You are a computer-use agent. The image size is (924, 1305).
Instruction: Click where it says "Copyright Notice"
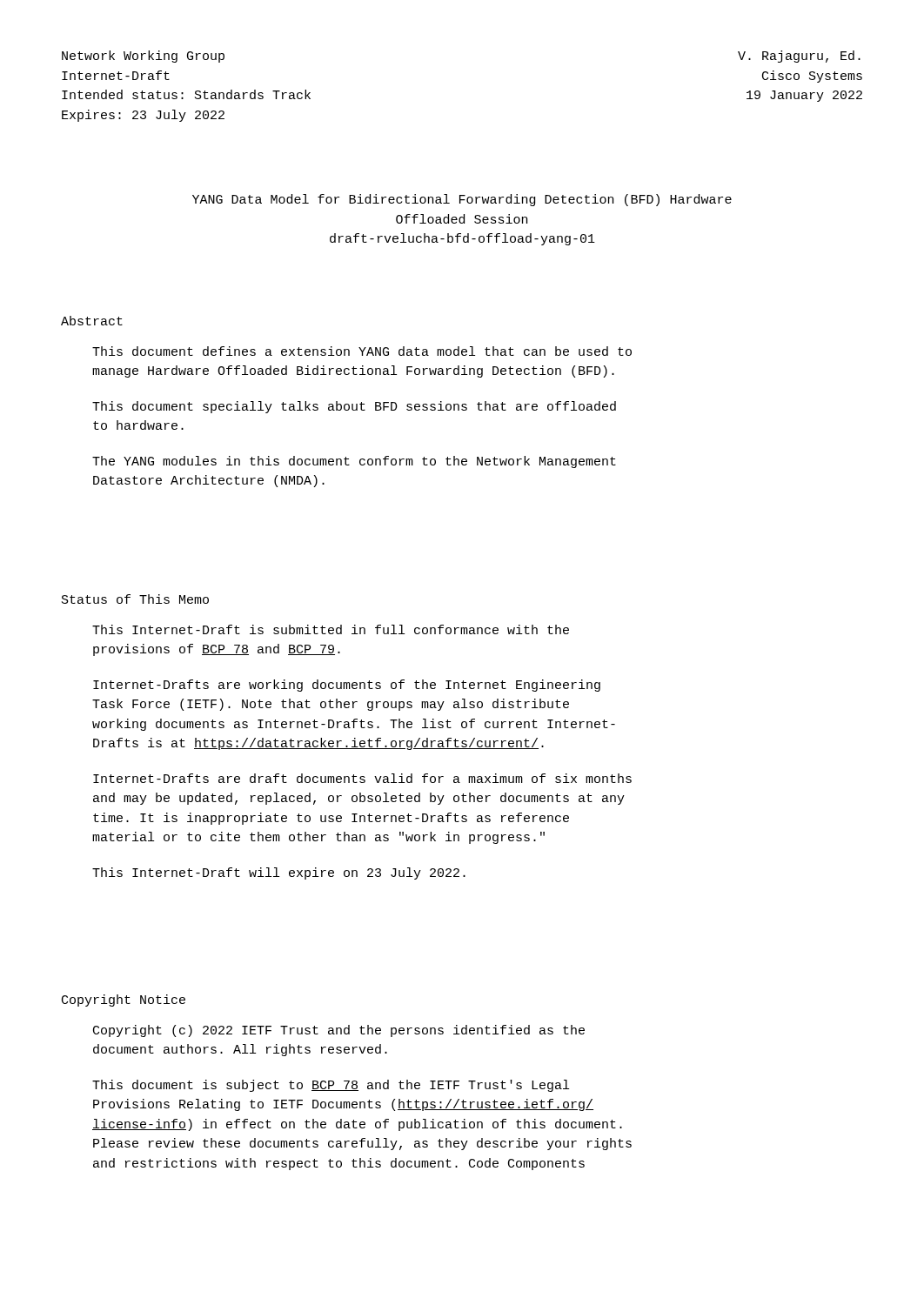click(124, 1001)
